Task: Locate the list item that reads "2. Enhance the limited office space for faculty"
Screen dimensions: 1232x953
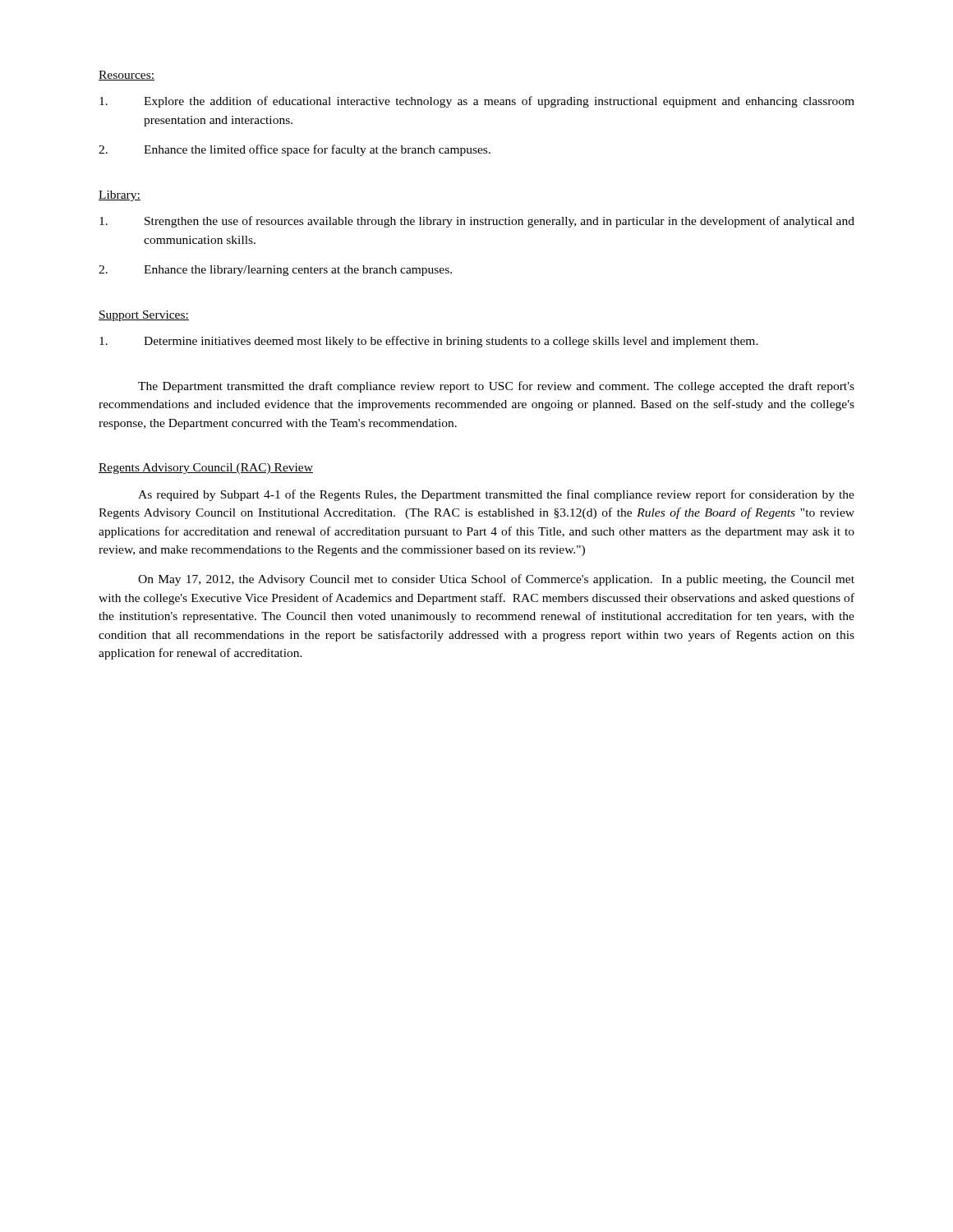Action: pos(476,150)
